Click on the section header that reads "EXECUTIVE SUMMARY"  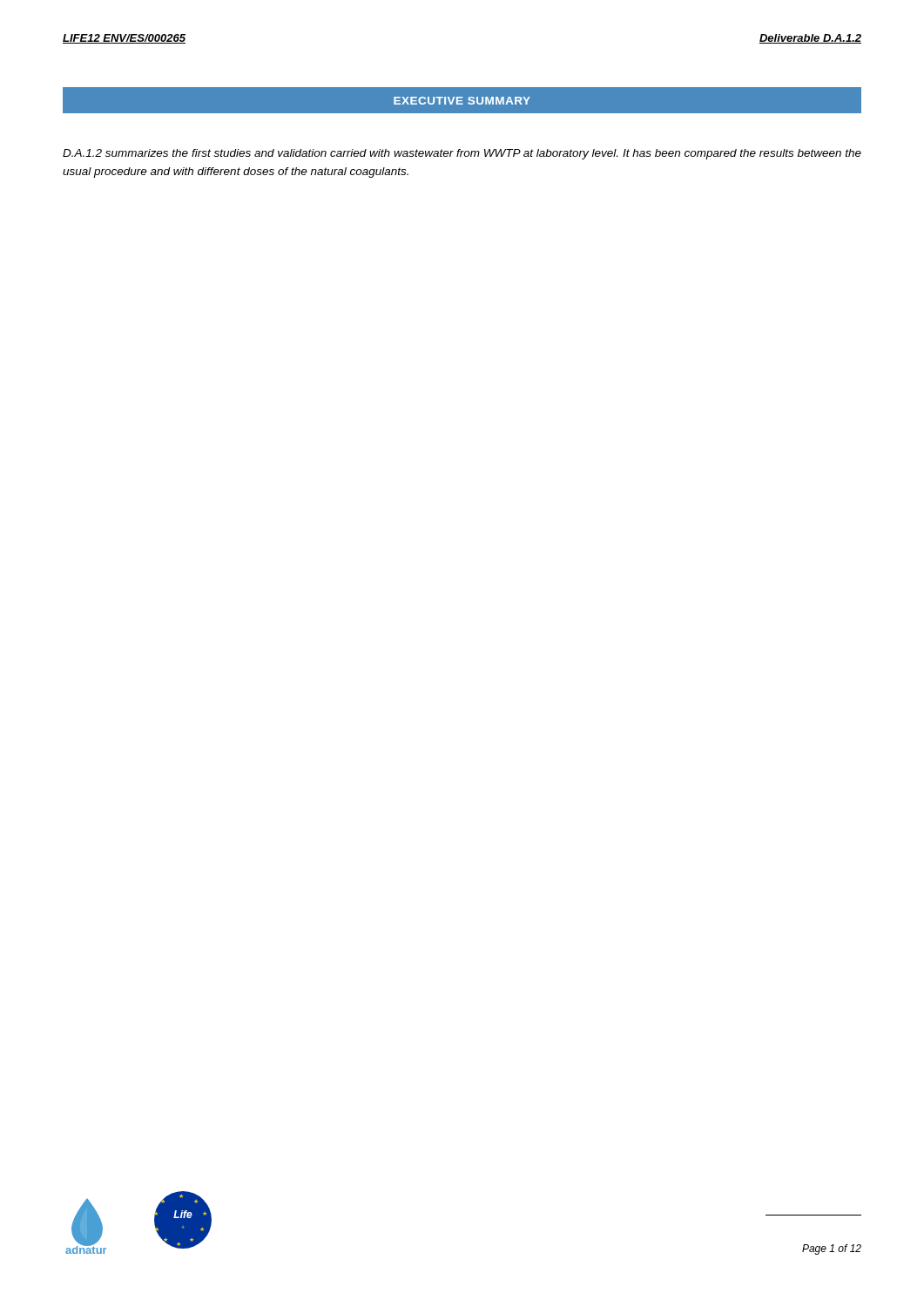click(462, 100)
